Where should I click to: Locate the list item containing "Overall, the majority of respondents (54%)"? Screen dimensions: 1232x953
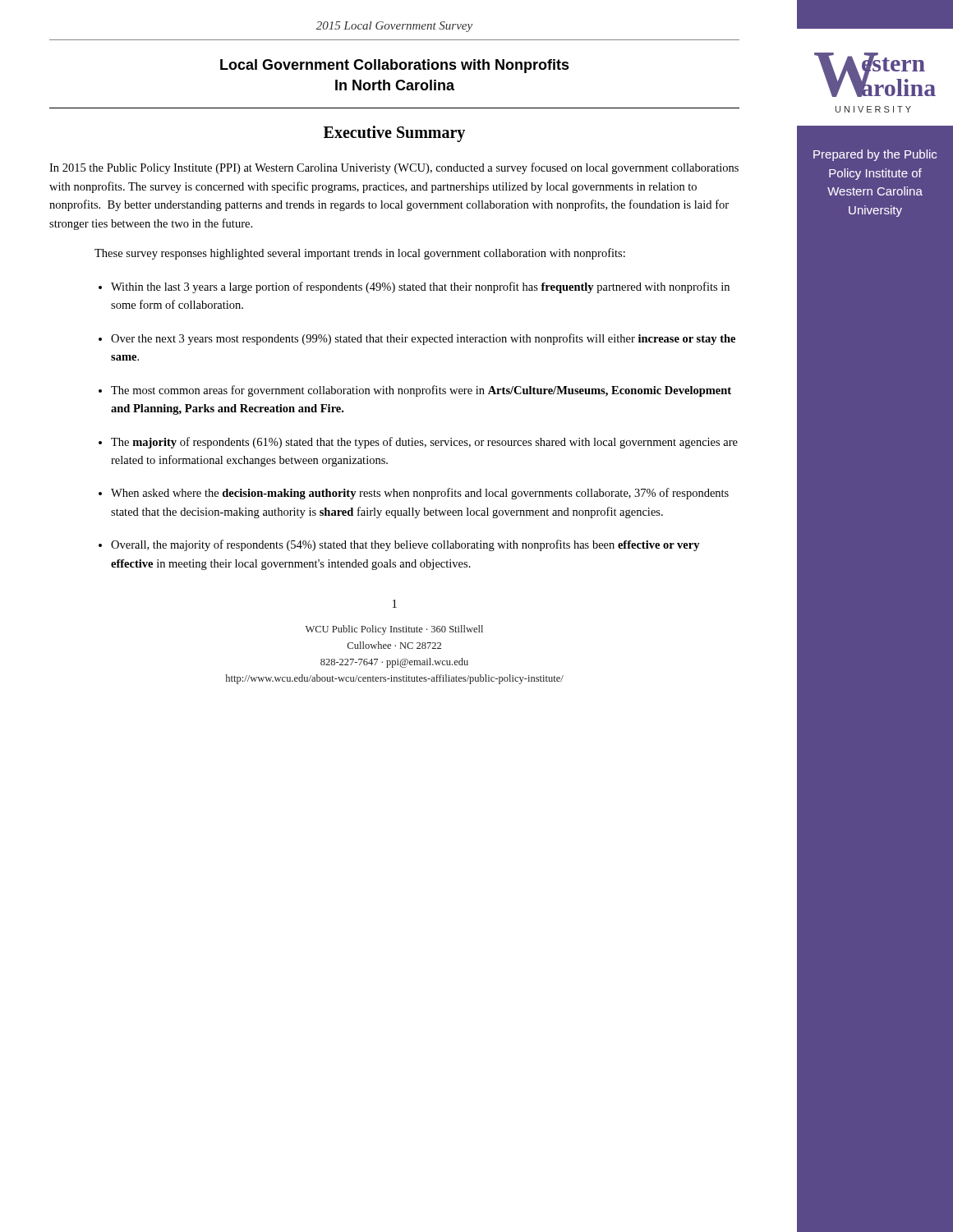tap(405, 554)
